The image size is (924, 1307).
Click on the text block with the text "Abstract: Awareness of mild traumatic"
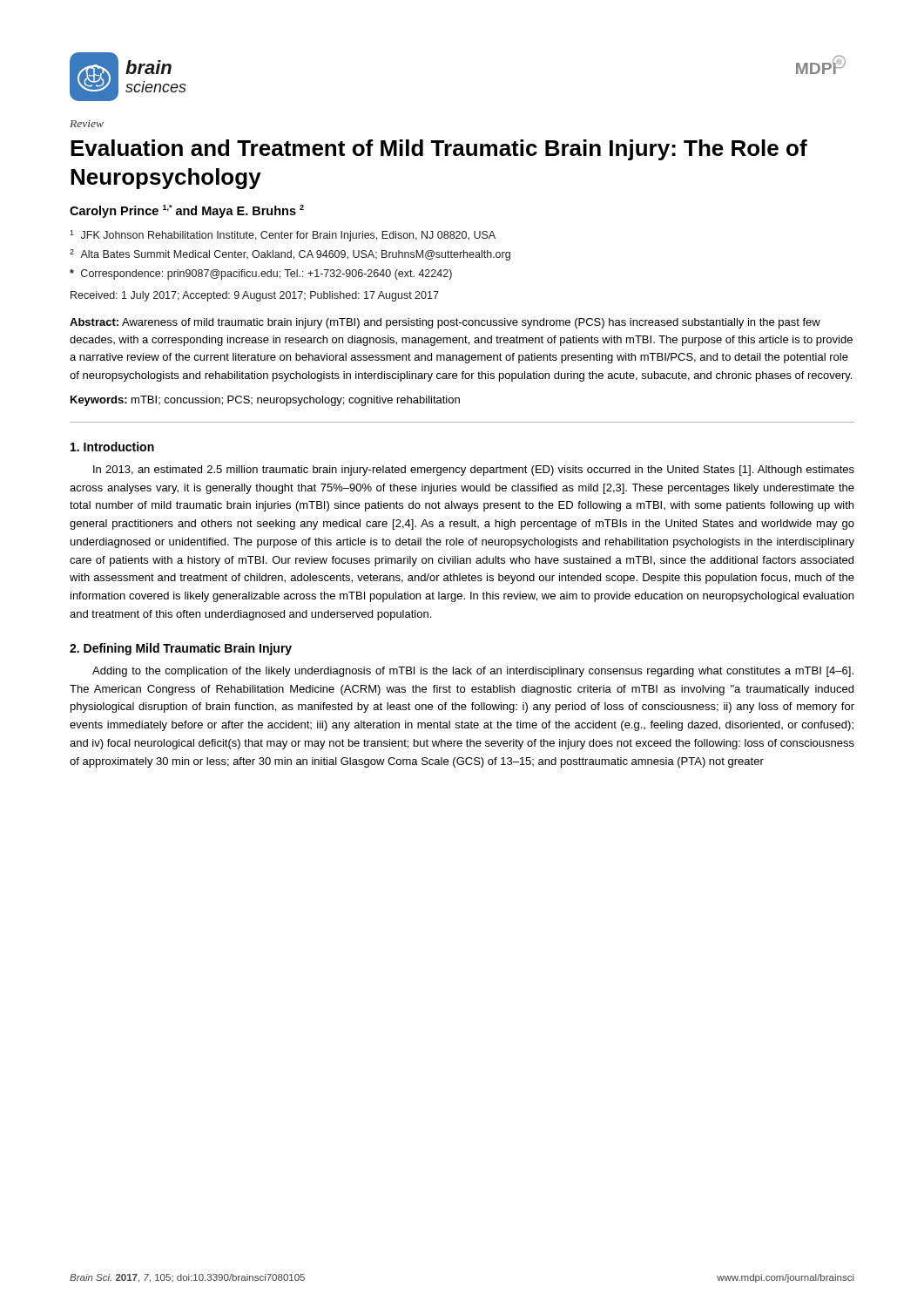pos(462,349)
